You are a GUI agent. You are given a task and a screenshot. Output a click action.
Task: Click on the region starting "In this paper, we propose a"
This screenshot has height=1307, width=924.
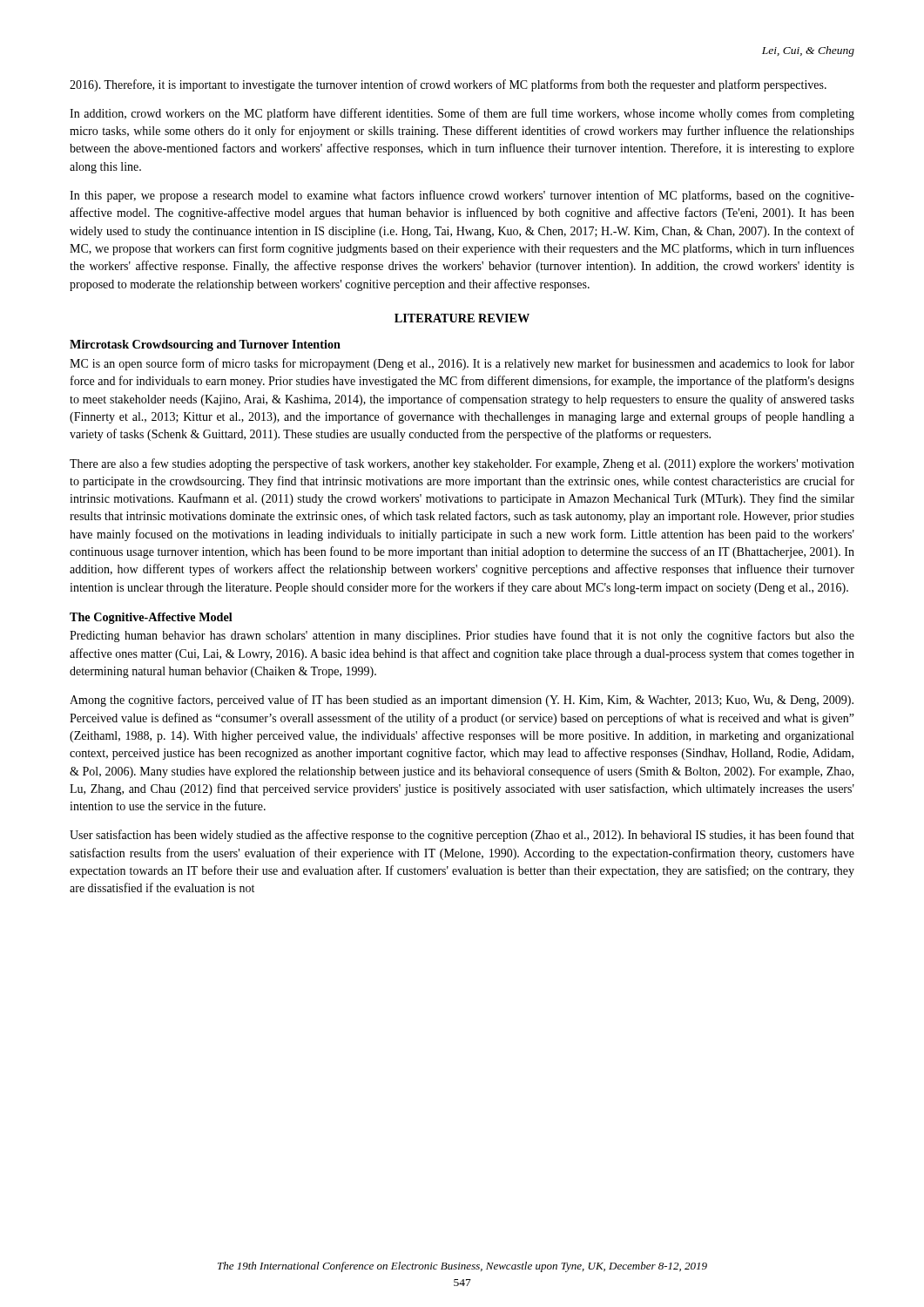(x=462, y=240)
